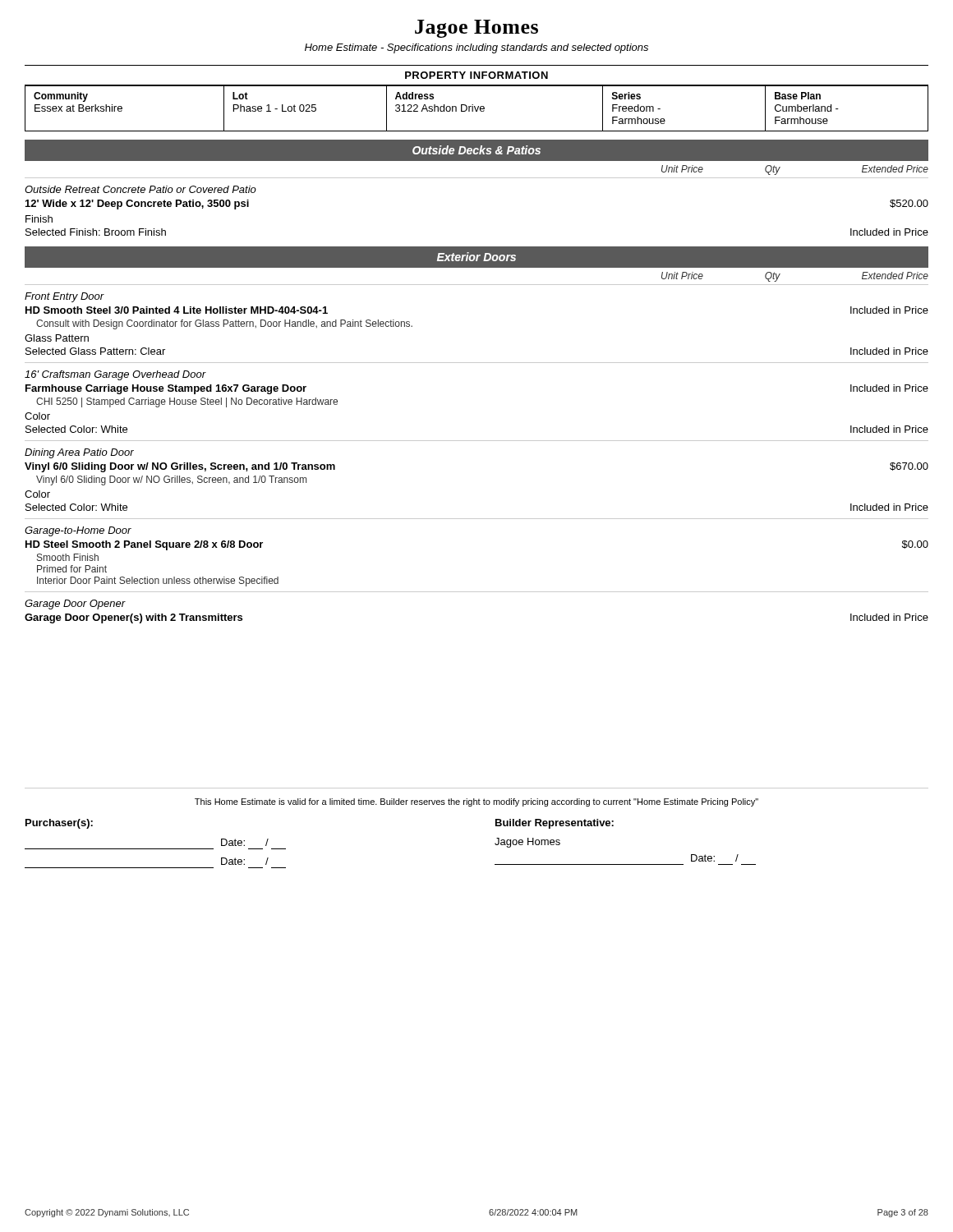953x1232 pixels.
Task: Select the text starting "16' Craftsman Garage Overhead Door"
Action: point(115,374)
